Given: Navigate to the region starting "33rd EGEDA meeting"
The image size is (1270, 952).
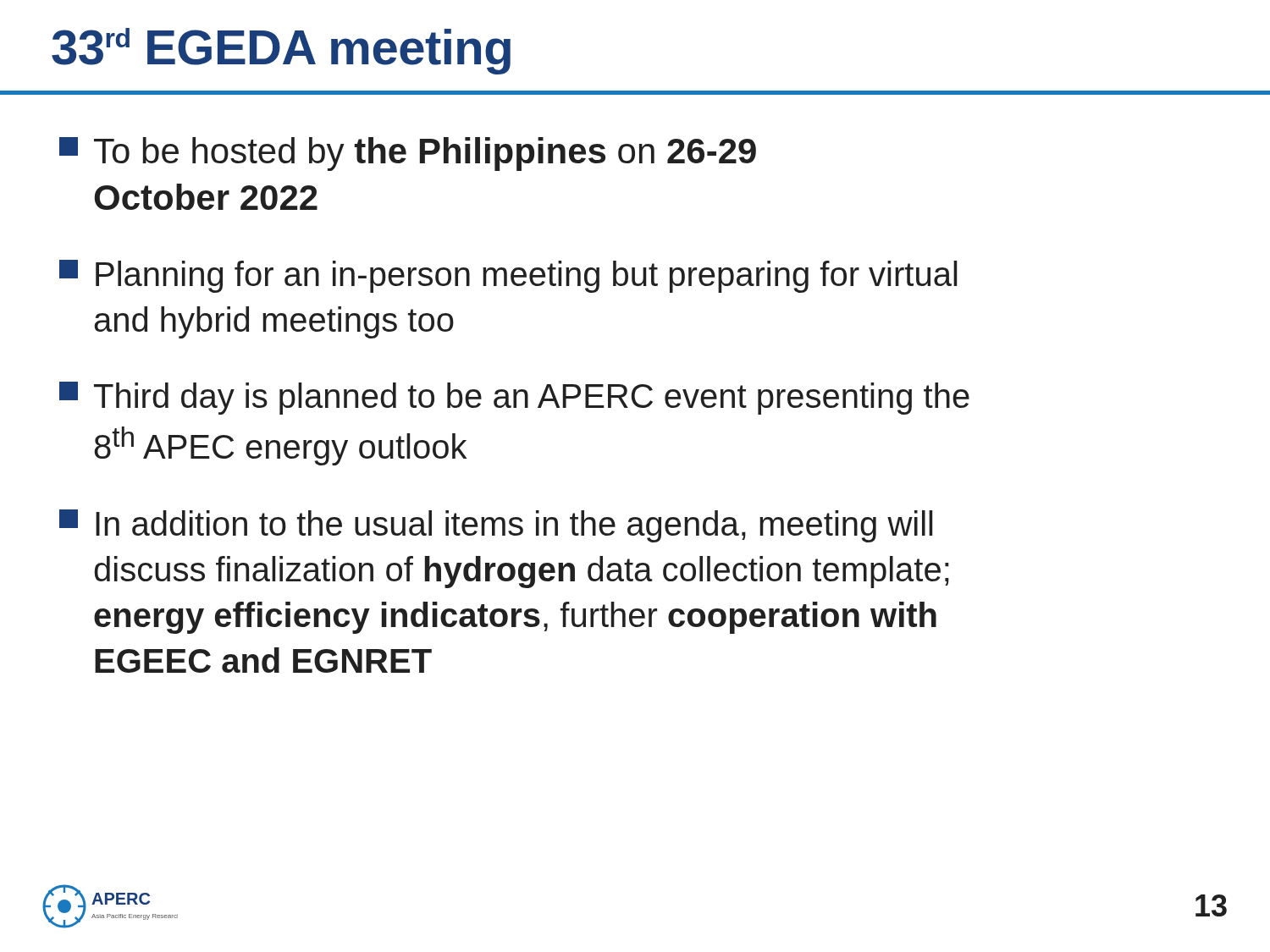Looking at the screenshot, I should point(282,47).
